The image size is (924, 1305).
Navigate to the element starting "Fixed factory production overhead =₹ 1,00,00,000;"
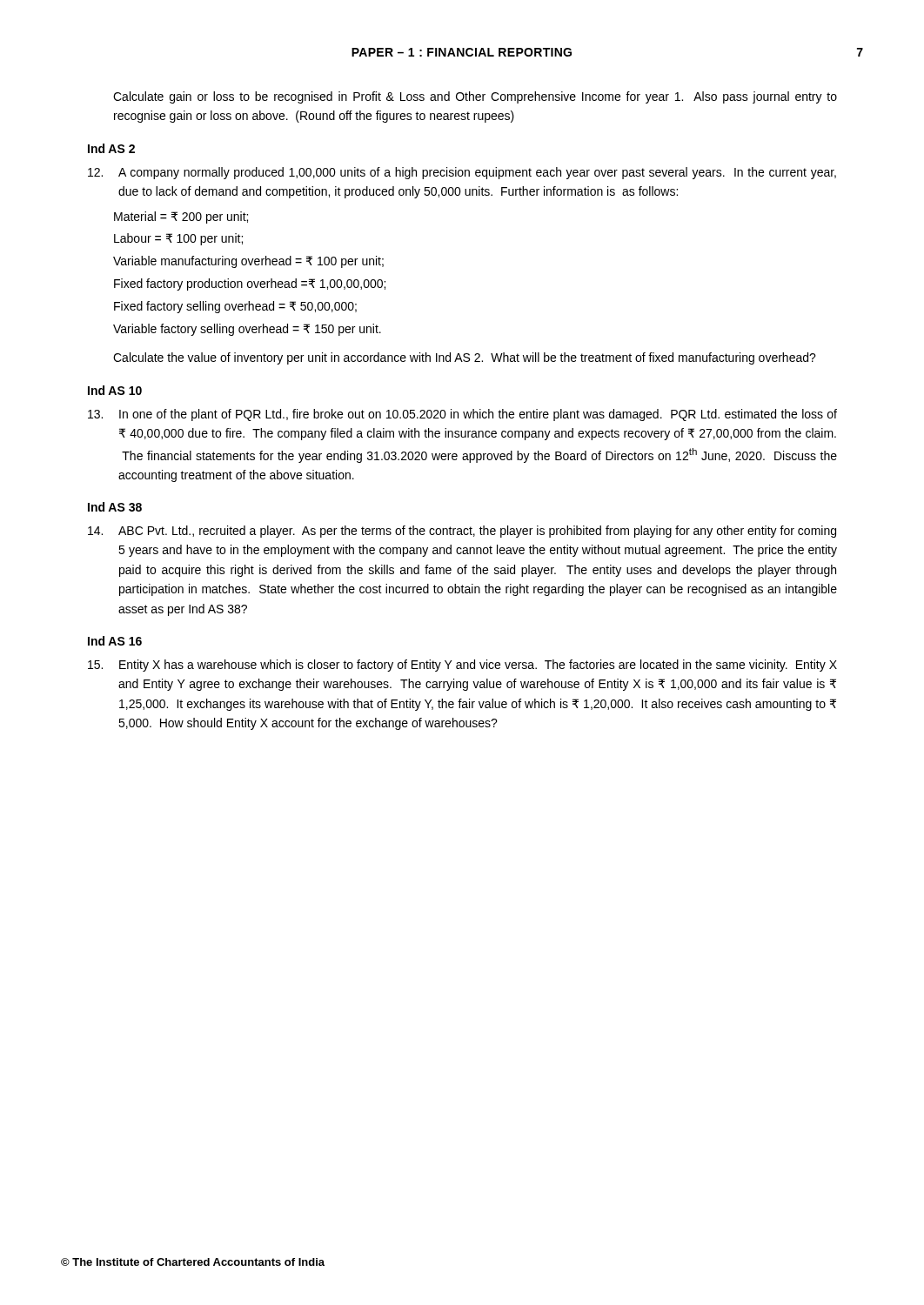[250, 284]
